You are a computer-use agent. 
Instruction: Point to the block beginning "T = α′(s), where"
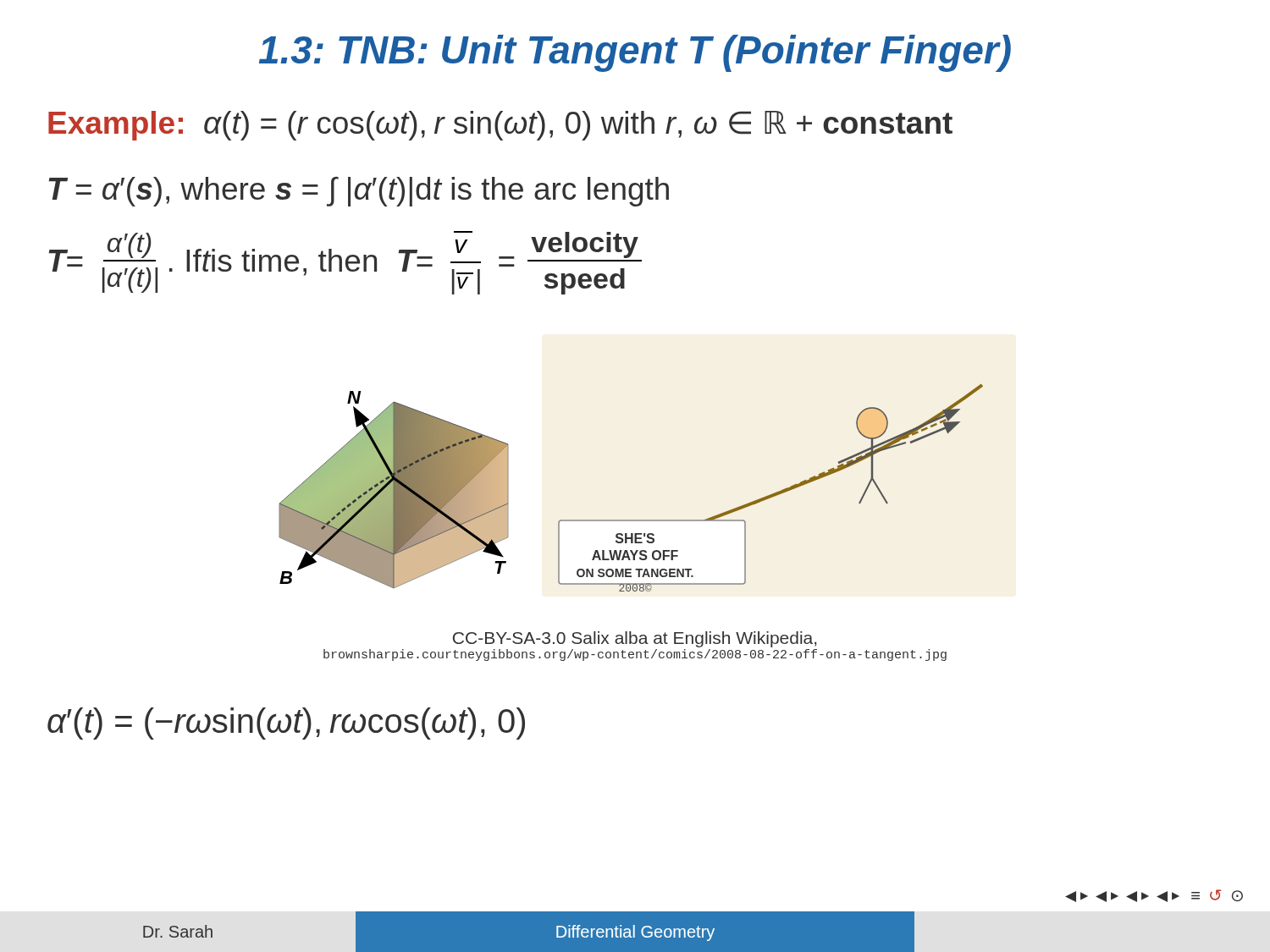359,189
